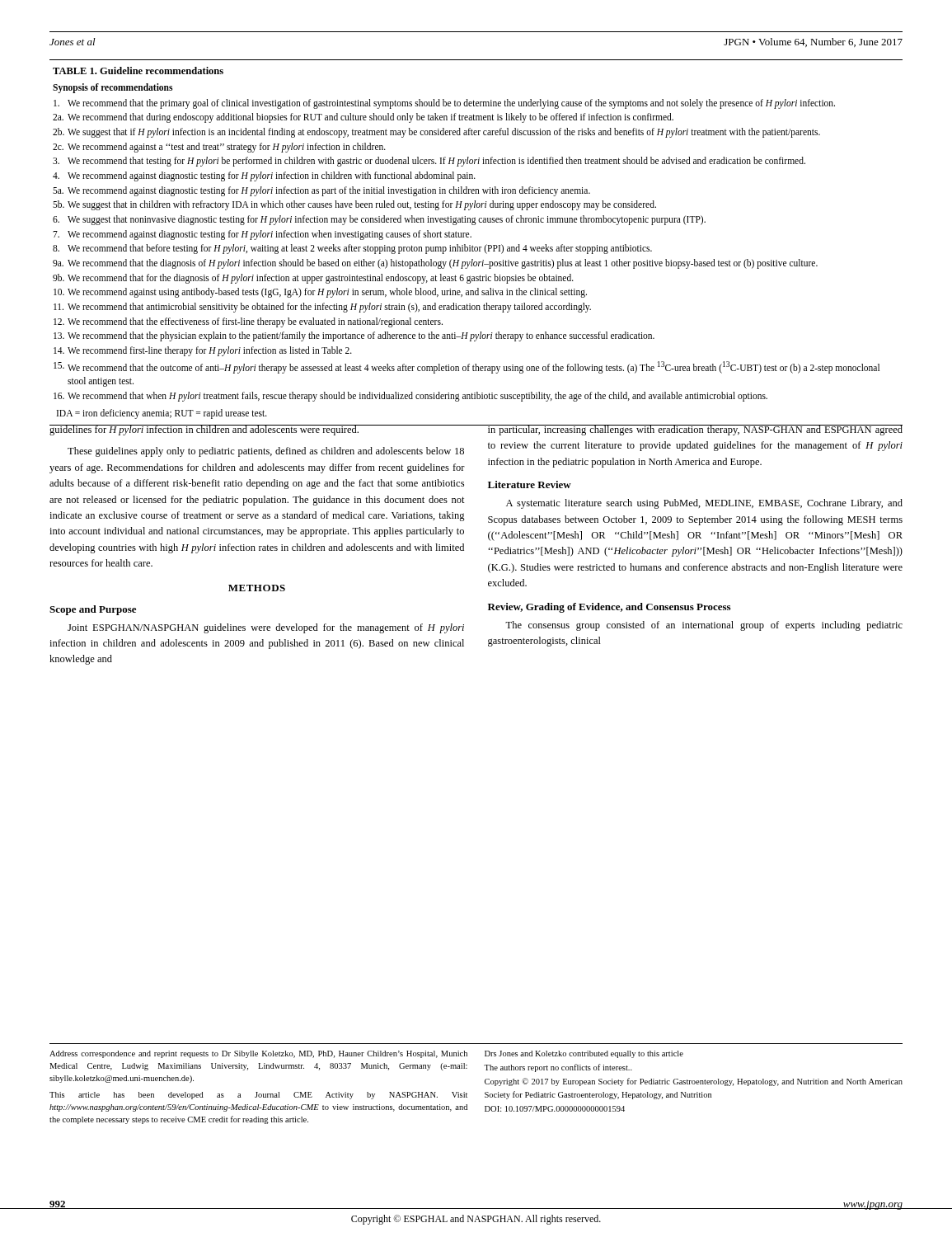Select the table
Image resolution: width=952 pixels, height=1237 pixels.
[476, 243]
